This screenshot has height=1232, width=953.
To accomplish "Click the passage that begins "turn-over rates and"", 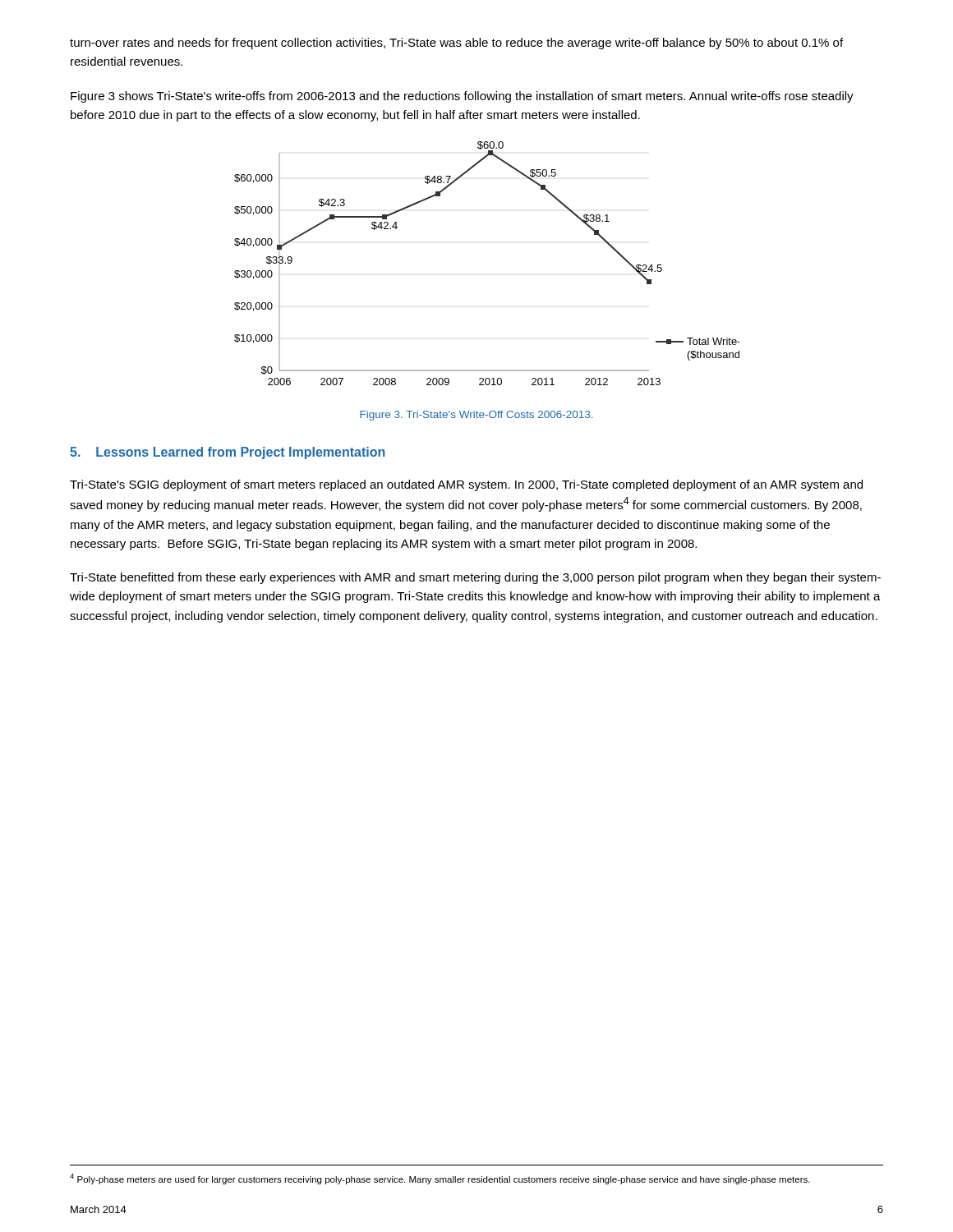I will click(x=456, y=52).
